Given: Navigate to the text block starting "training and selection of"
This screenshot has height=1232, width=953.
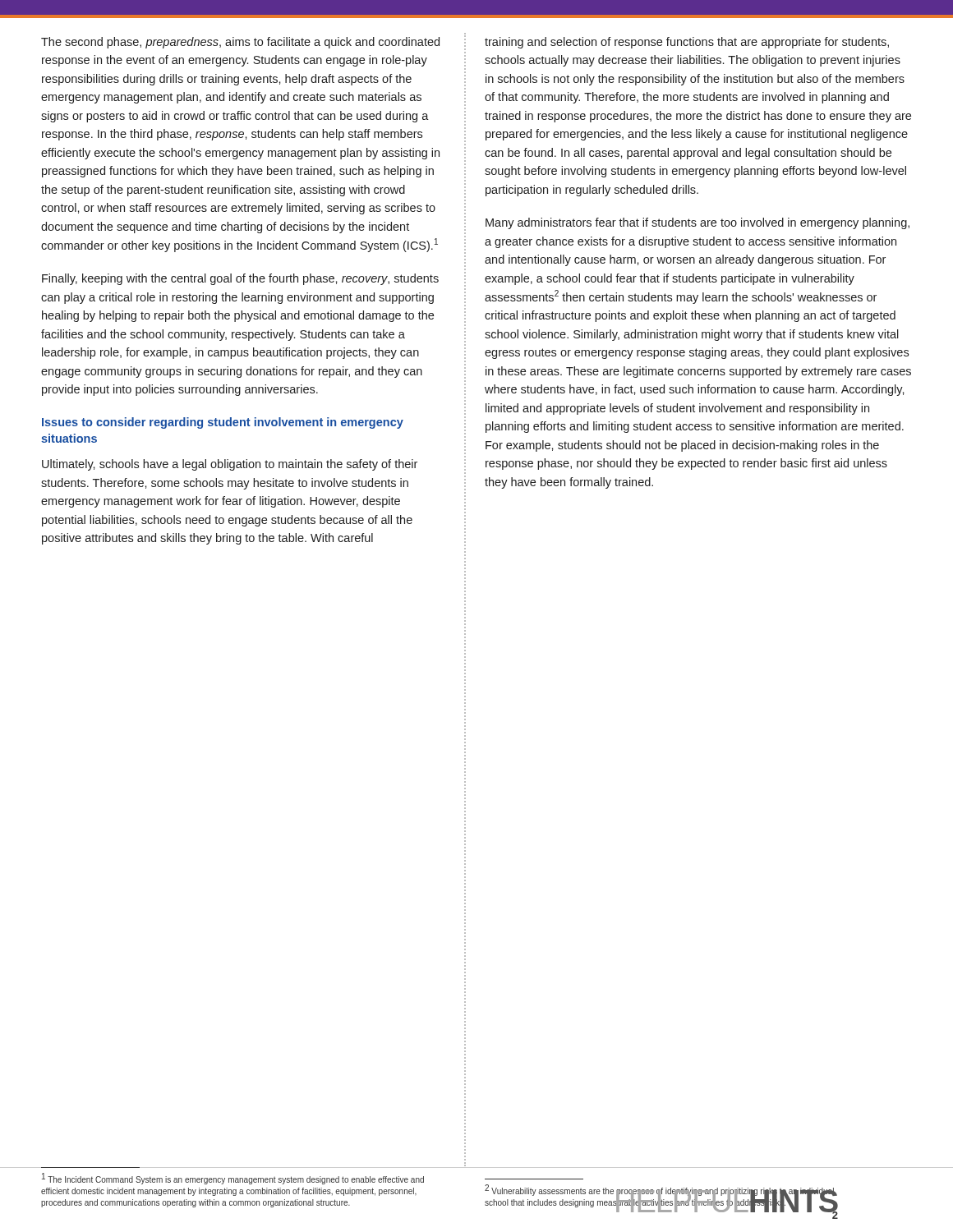Looking at the screenshot, I should pyautogui.click(x=698, y=116).
